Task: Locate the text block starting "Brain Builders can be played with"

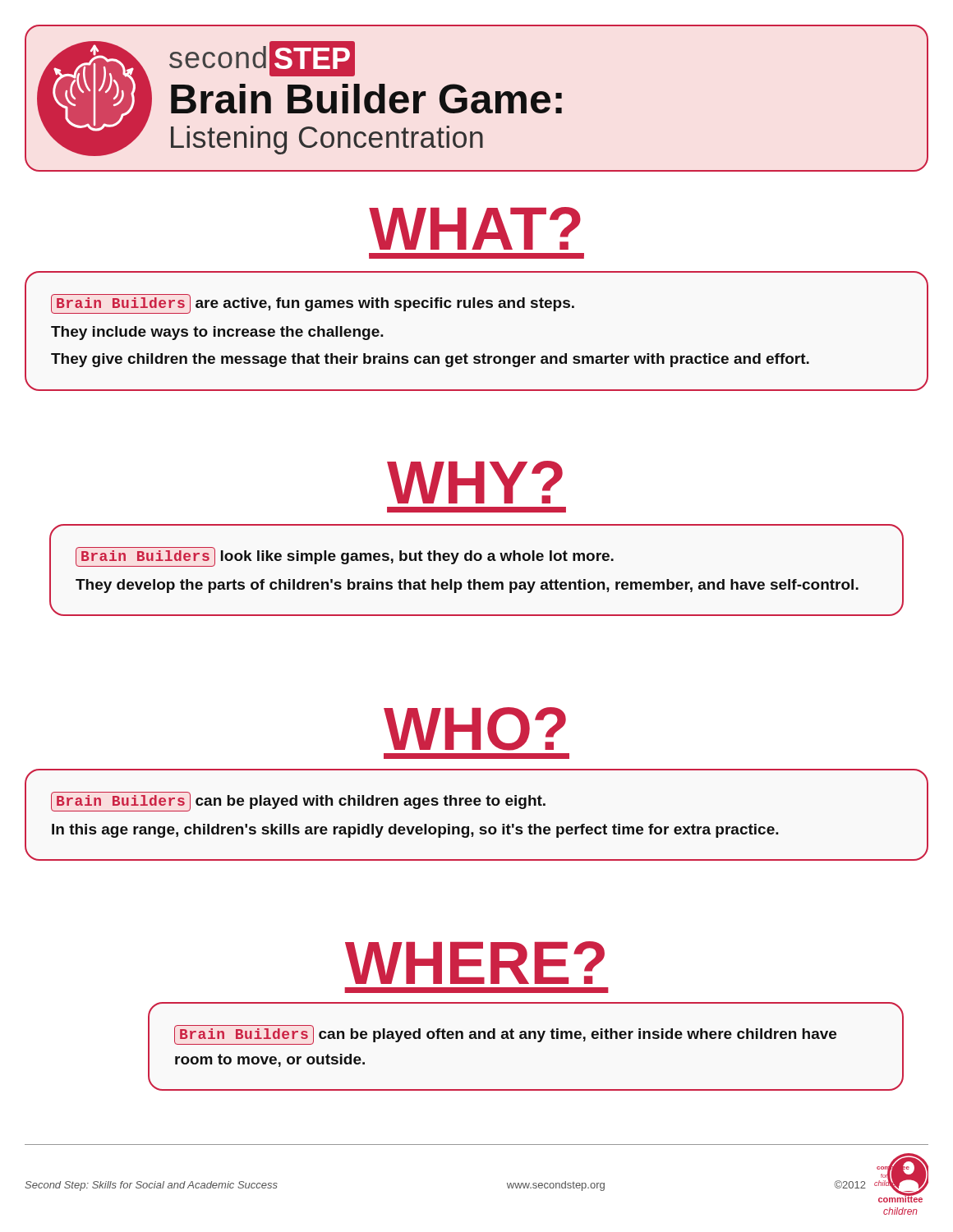Action: tap(476, 817)
